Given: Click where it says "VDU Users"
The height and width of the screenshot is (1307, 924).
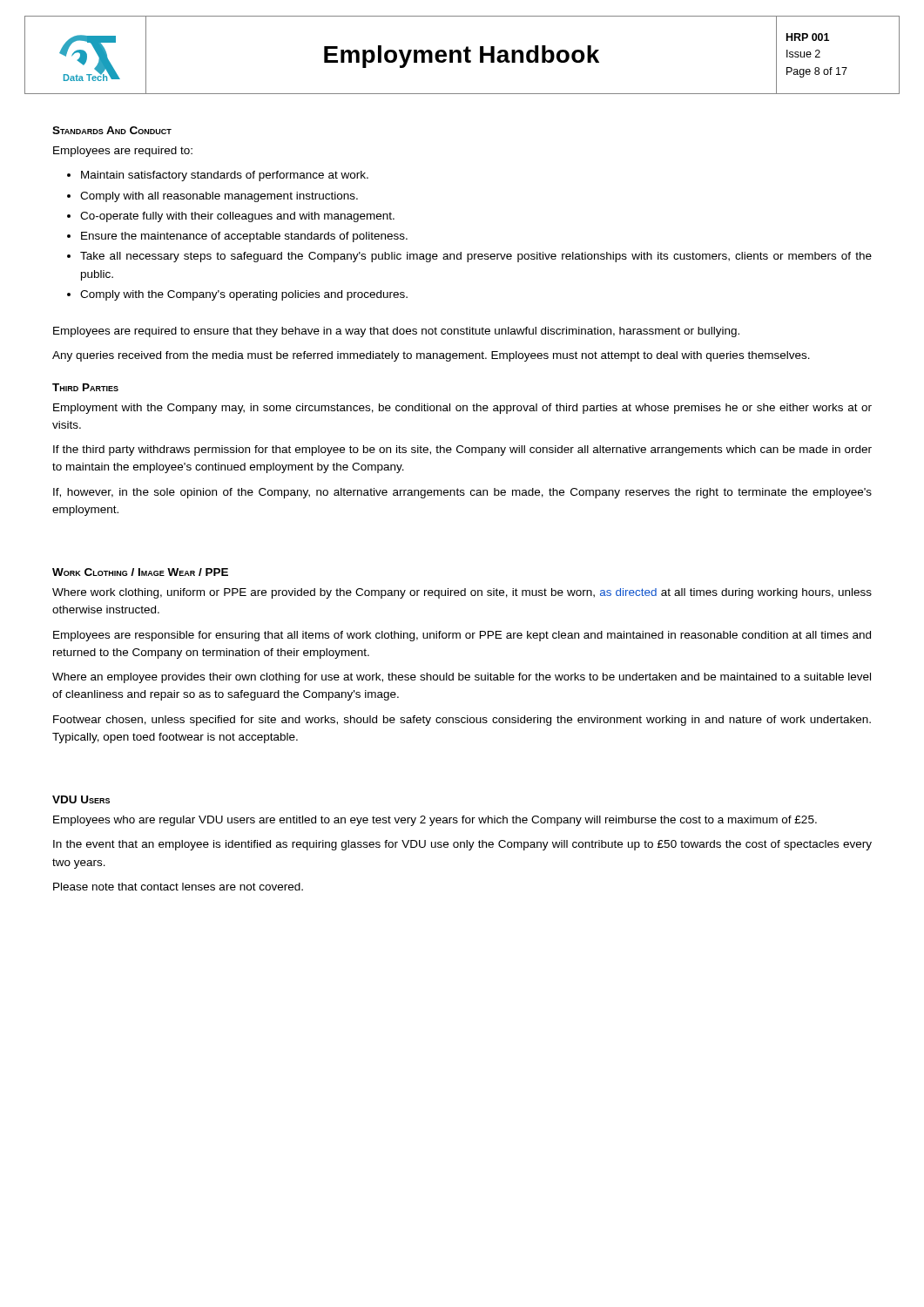Looking at the screenshot, I should [x=81, y=799].
